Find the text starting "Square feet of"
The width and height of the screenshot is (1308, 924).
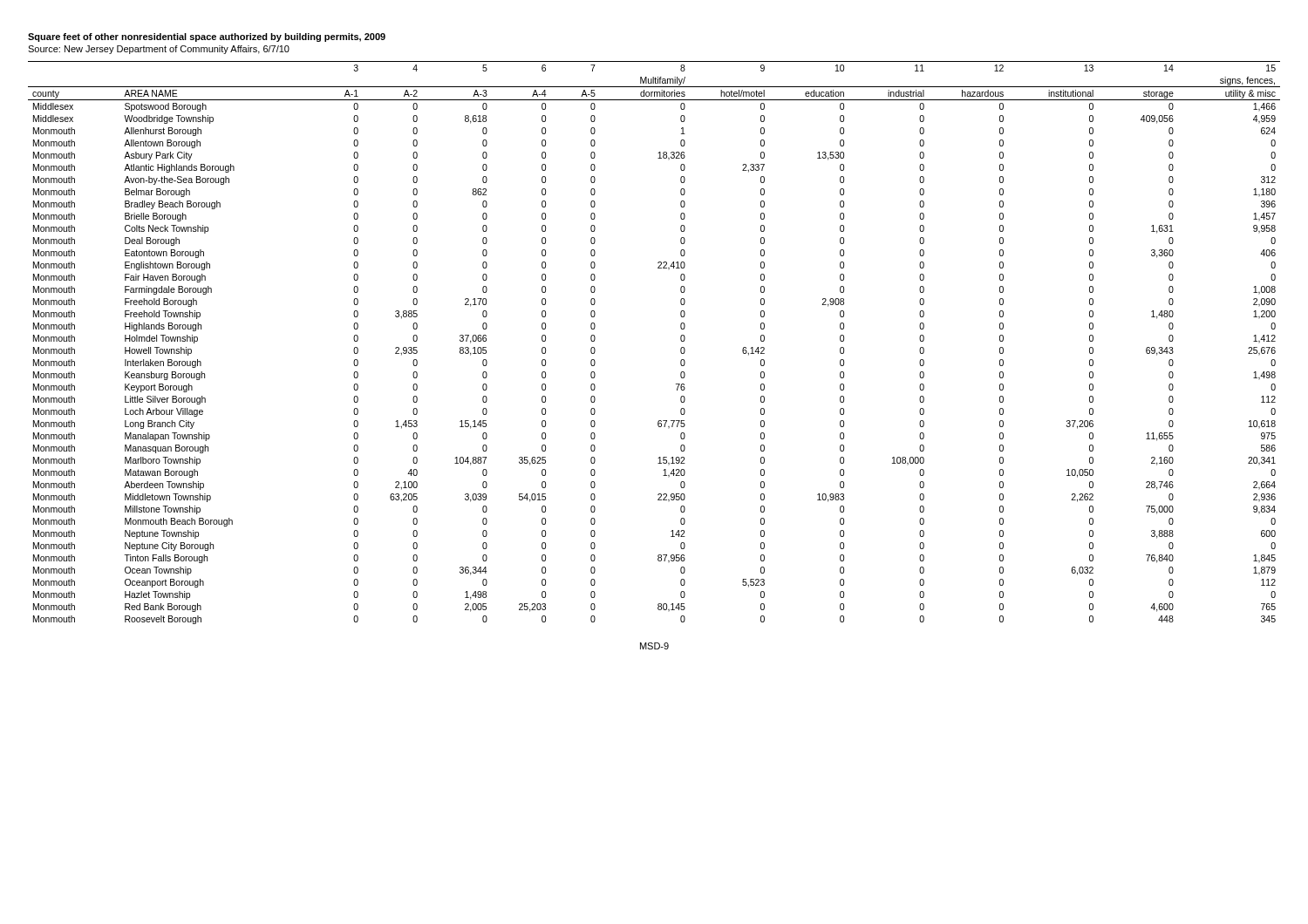207,37
